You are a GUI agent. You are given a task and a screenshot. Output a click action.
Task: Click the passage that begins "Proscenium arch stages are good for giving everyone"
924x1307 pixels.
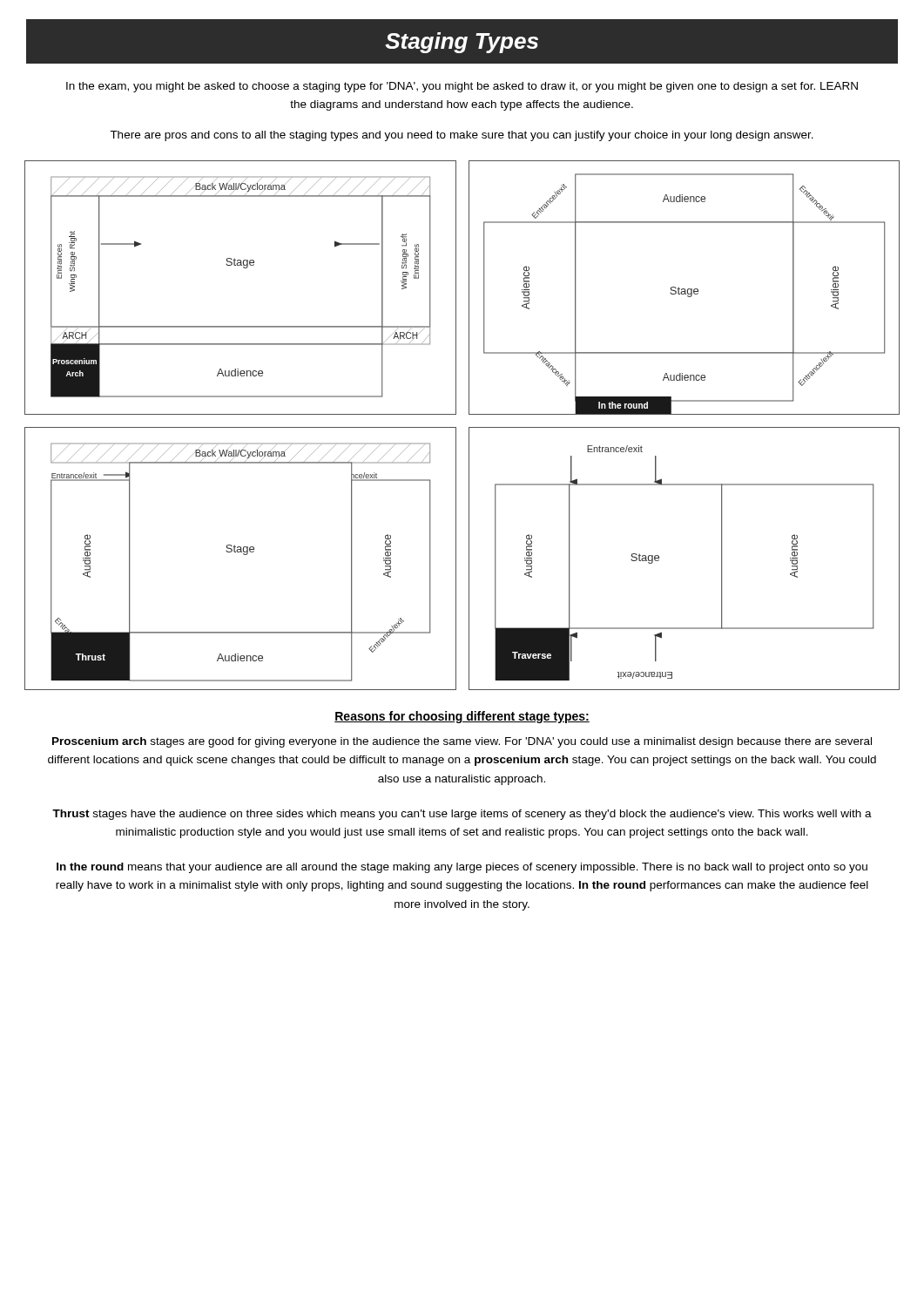pos(462,760)
